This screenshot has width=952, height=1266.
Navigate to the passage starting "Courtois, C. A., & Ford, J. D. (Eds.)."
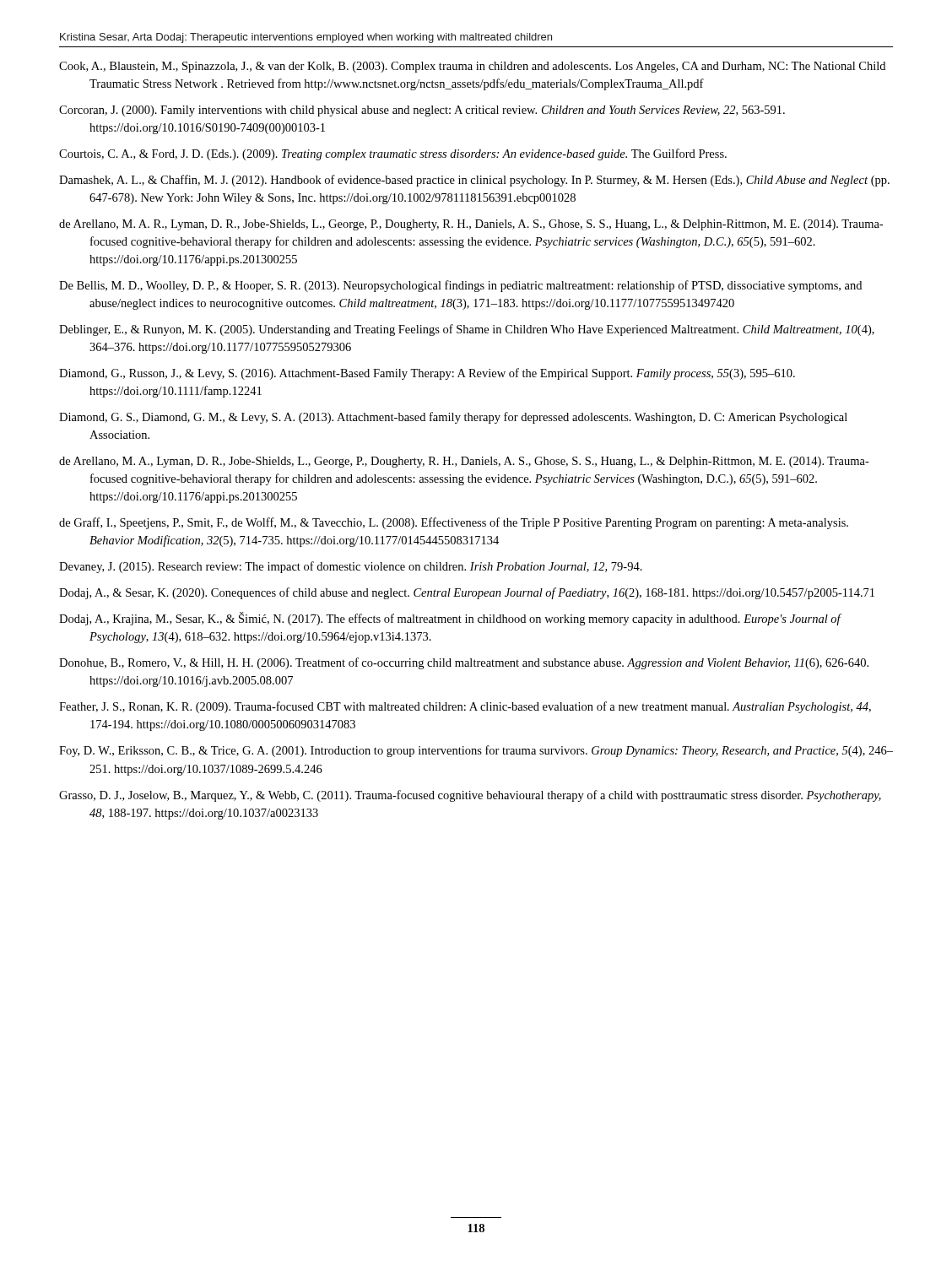tap(393, 154)
